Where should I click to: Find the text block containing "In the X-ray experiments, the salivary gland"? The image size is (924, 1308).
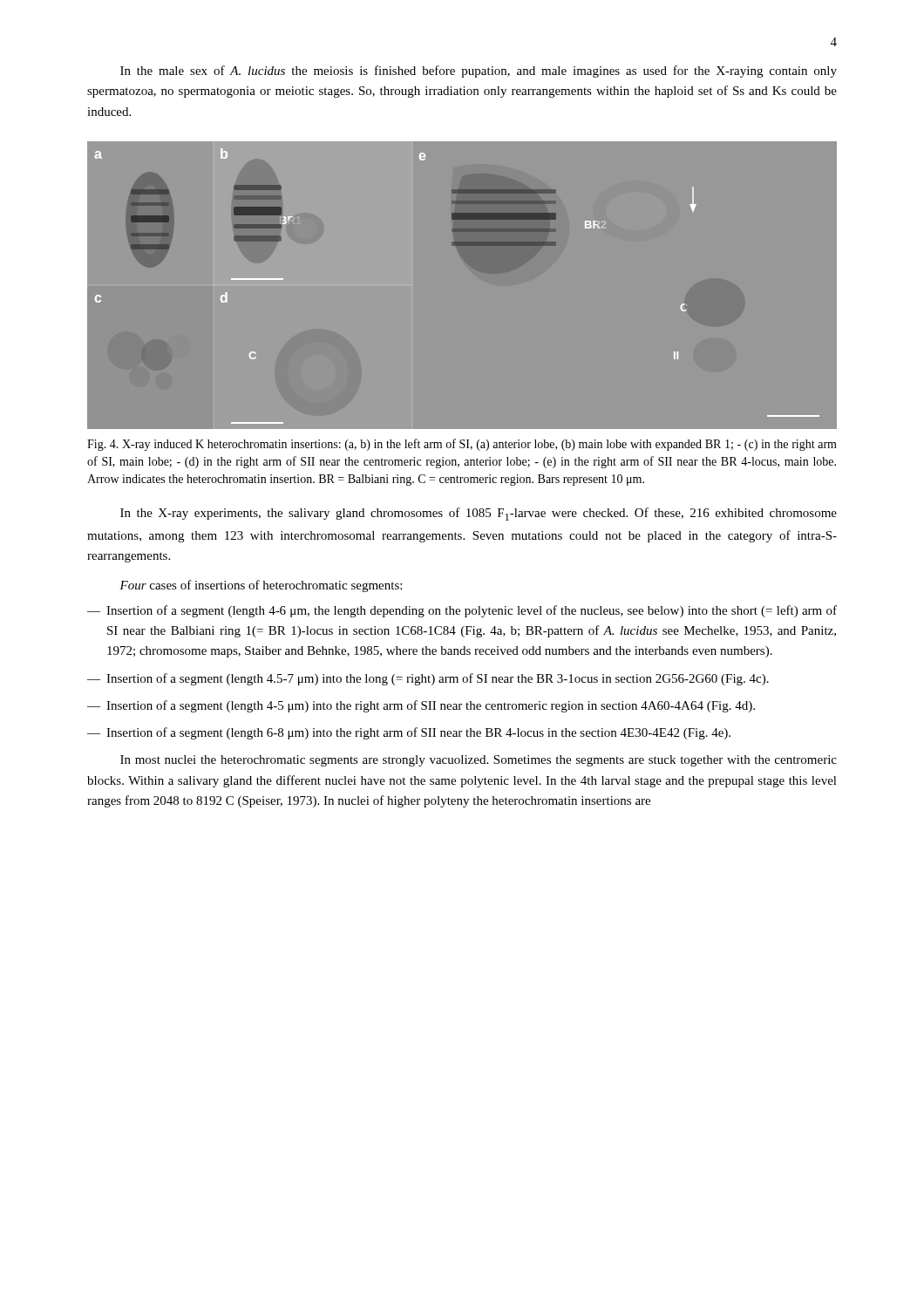pos(462,535)
